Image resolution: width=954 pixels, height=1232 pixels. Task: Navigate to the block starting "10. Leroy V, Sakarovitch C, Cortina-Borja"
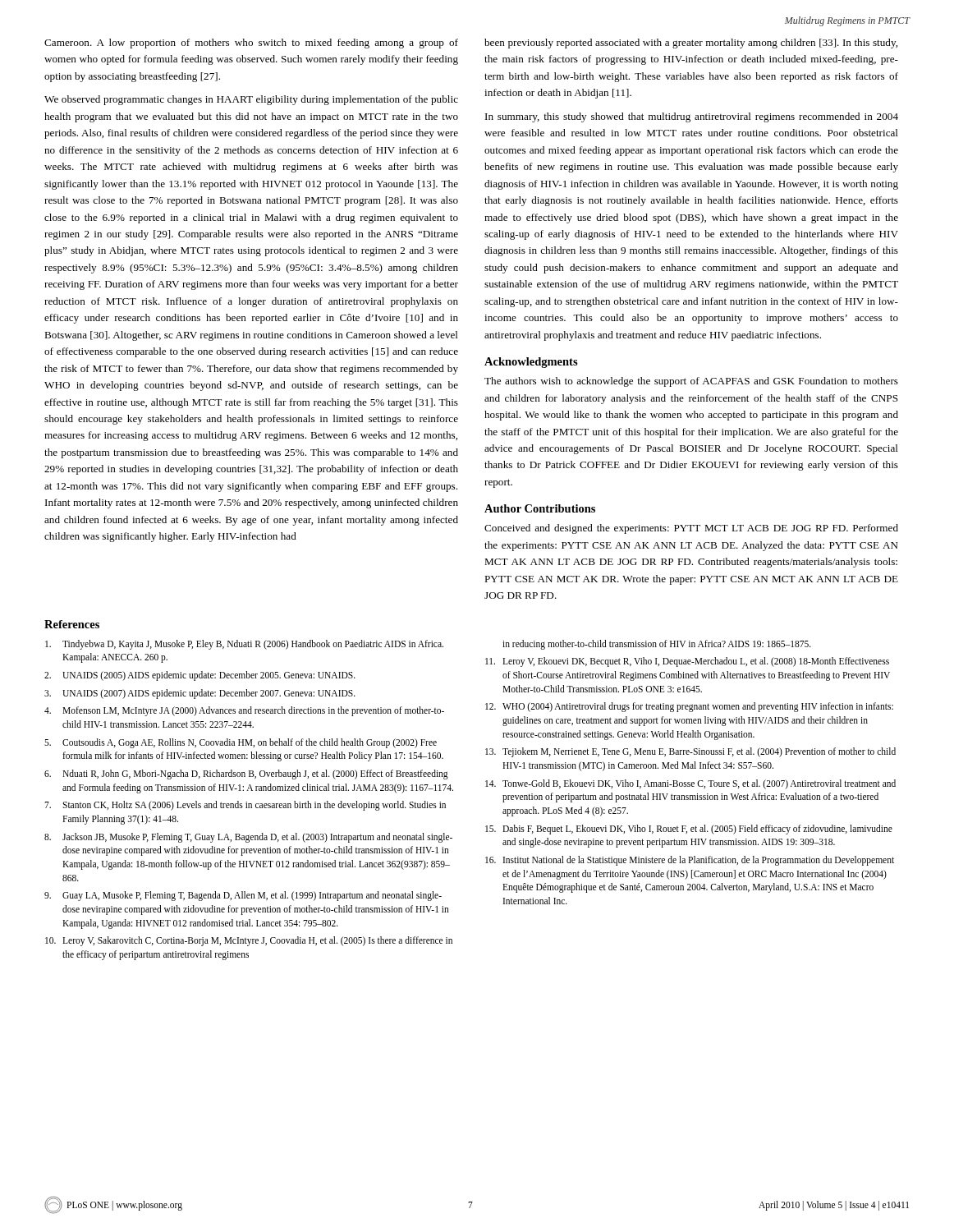point(251,948)
